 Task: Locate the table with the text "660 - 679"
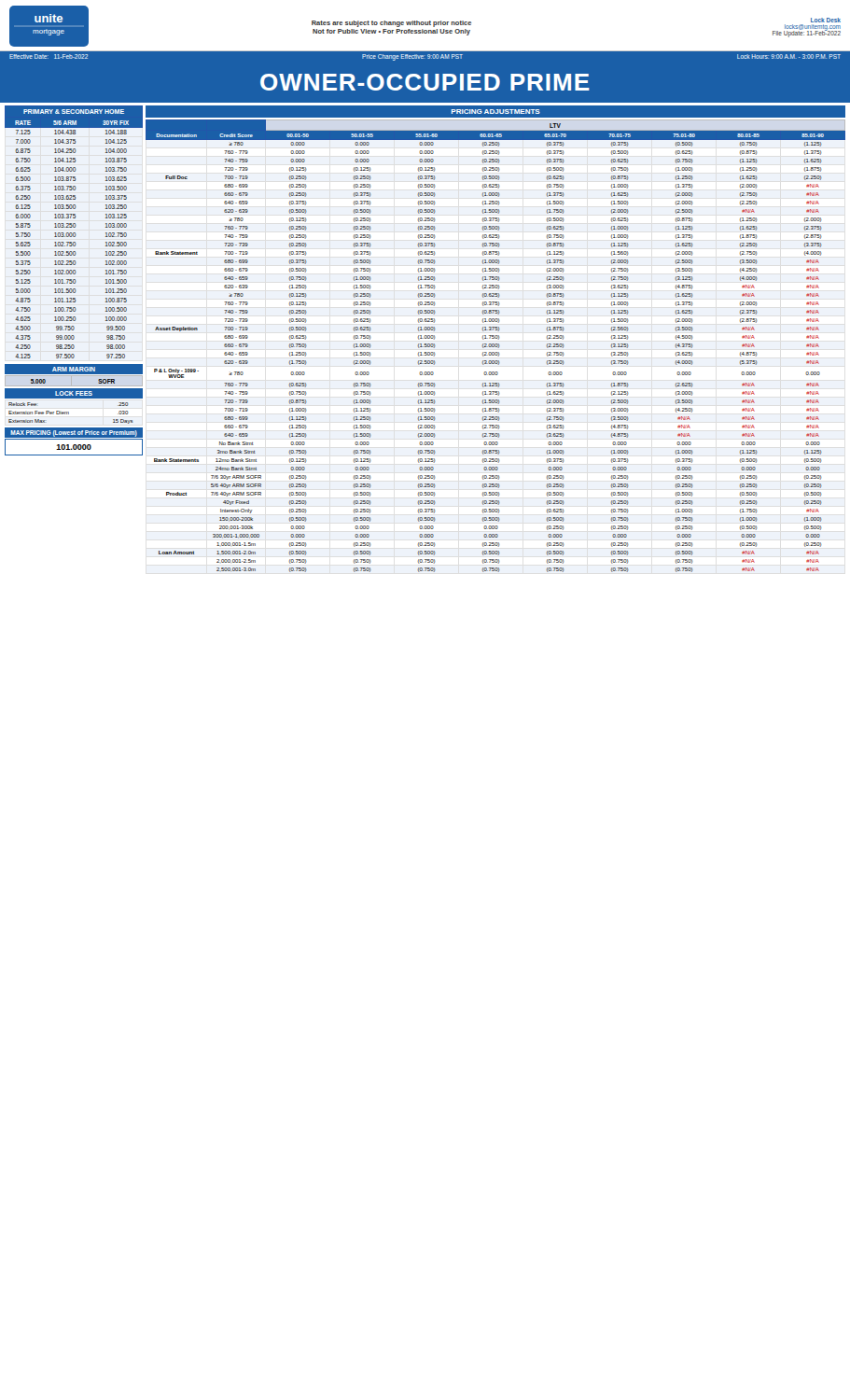[495, 347]
